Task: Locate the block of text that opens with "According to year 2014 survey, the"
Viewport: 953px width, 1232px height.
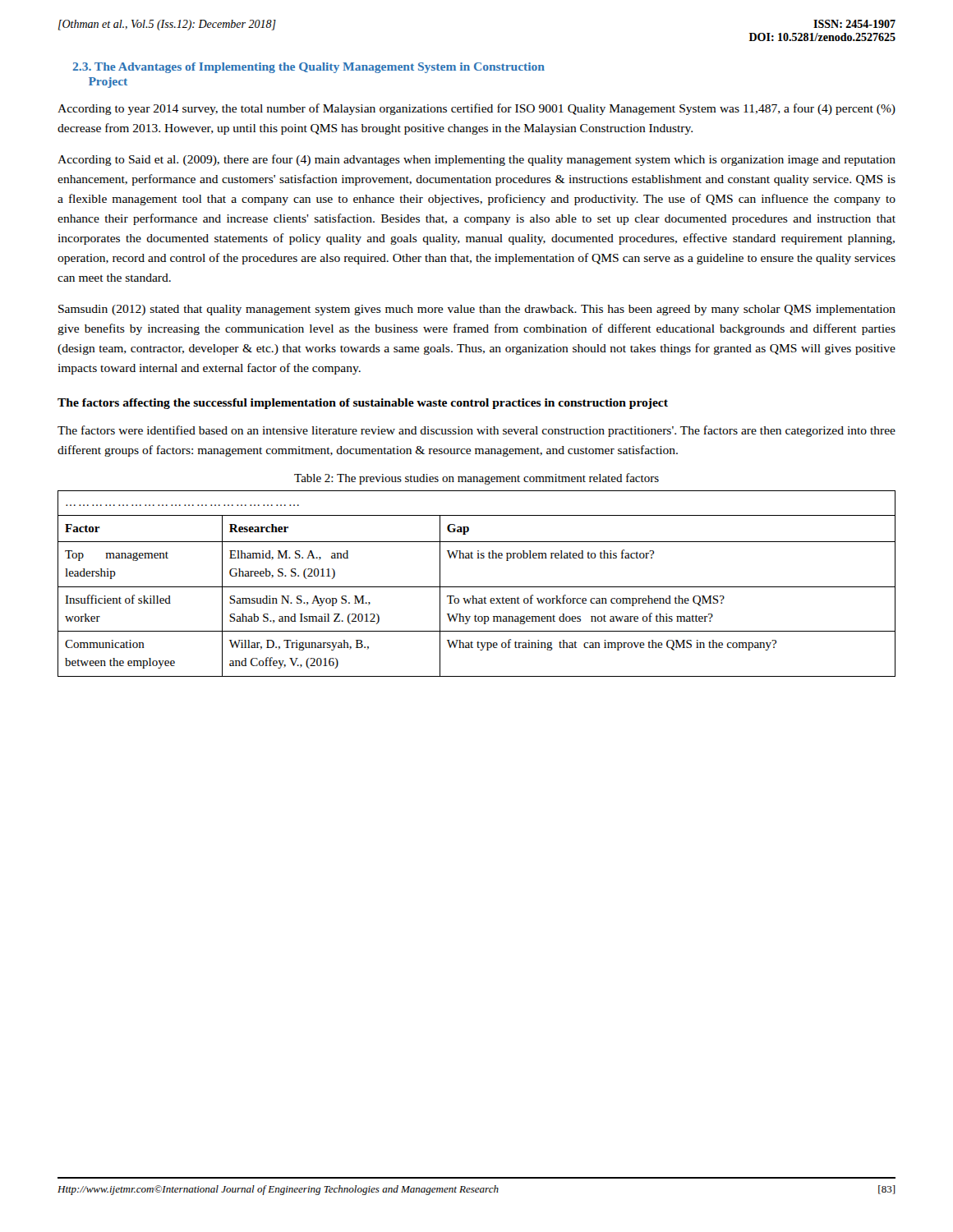Action: 476,118
